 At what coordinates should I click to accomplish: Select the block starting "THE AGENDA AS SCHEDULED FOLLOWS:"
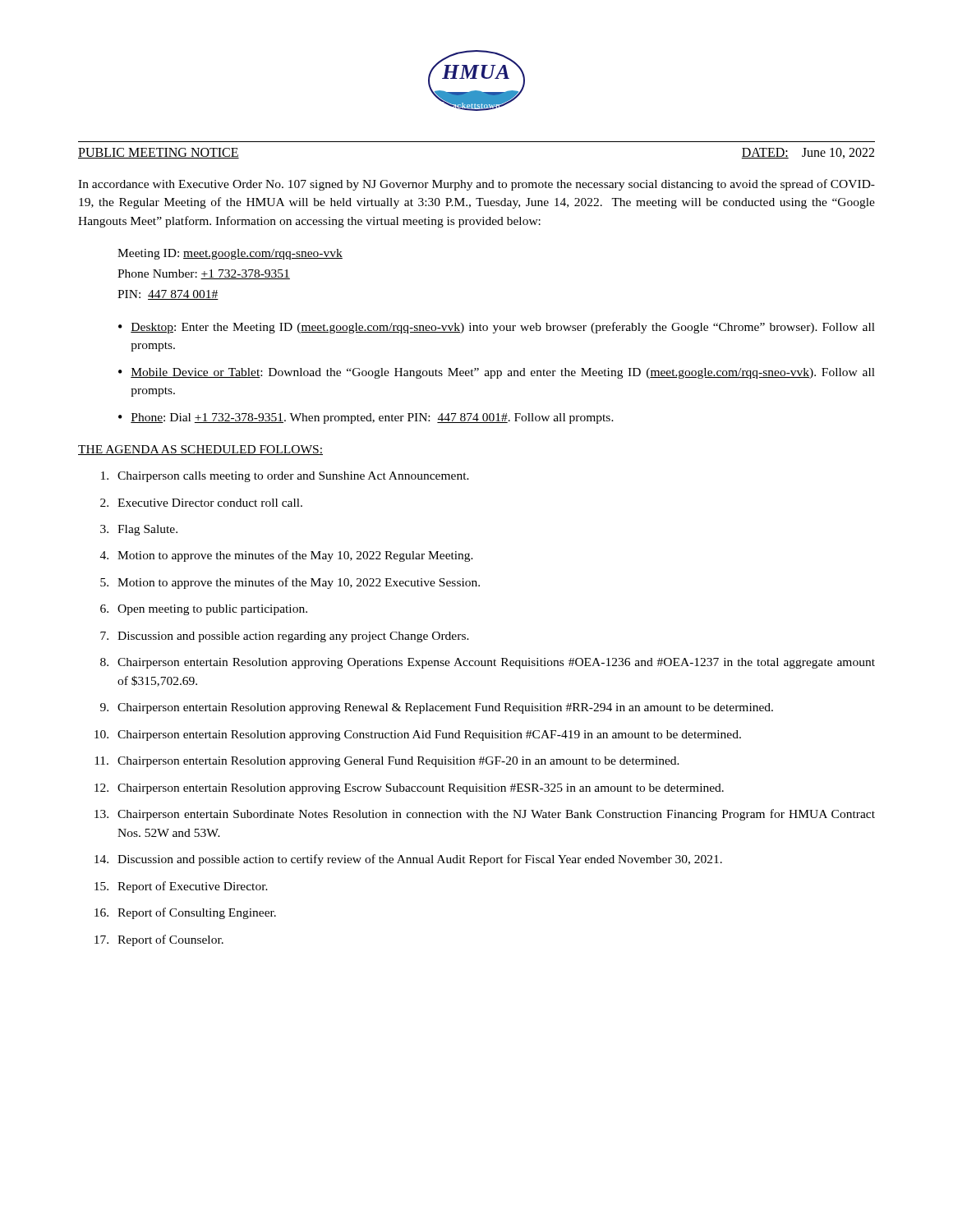click(x=200, y=449)
